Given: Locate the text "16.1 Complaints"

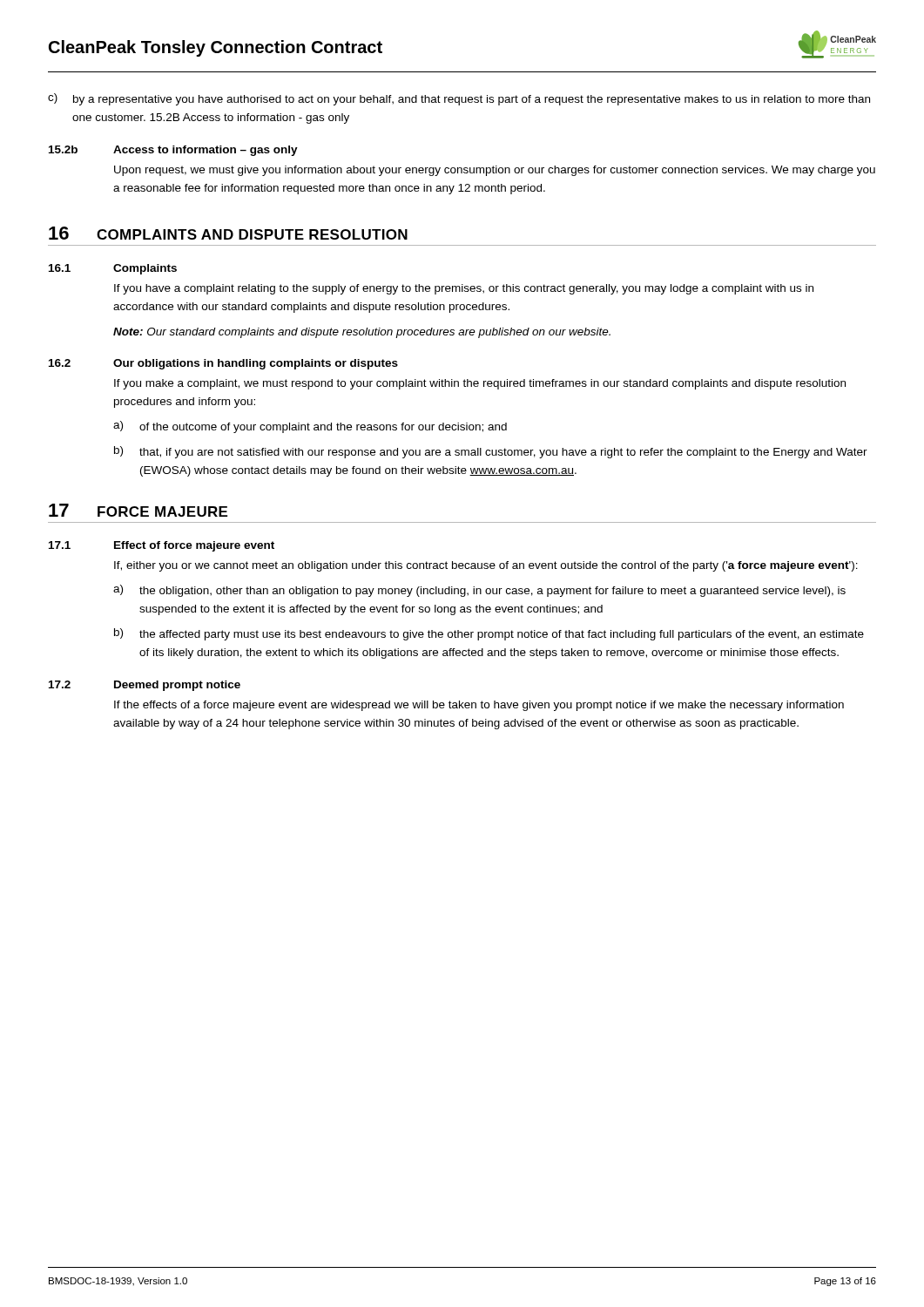Looking at the screenshot, I should click(x=113, y=268).
